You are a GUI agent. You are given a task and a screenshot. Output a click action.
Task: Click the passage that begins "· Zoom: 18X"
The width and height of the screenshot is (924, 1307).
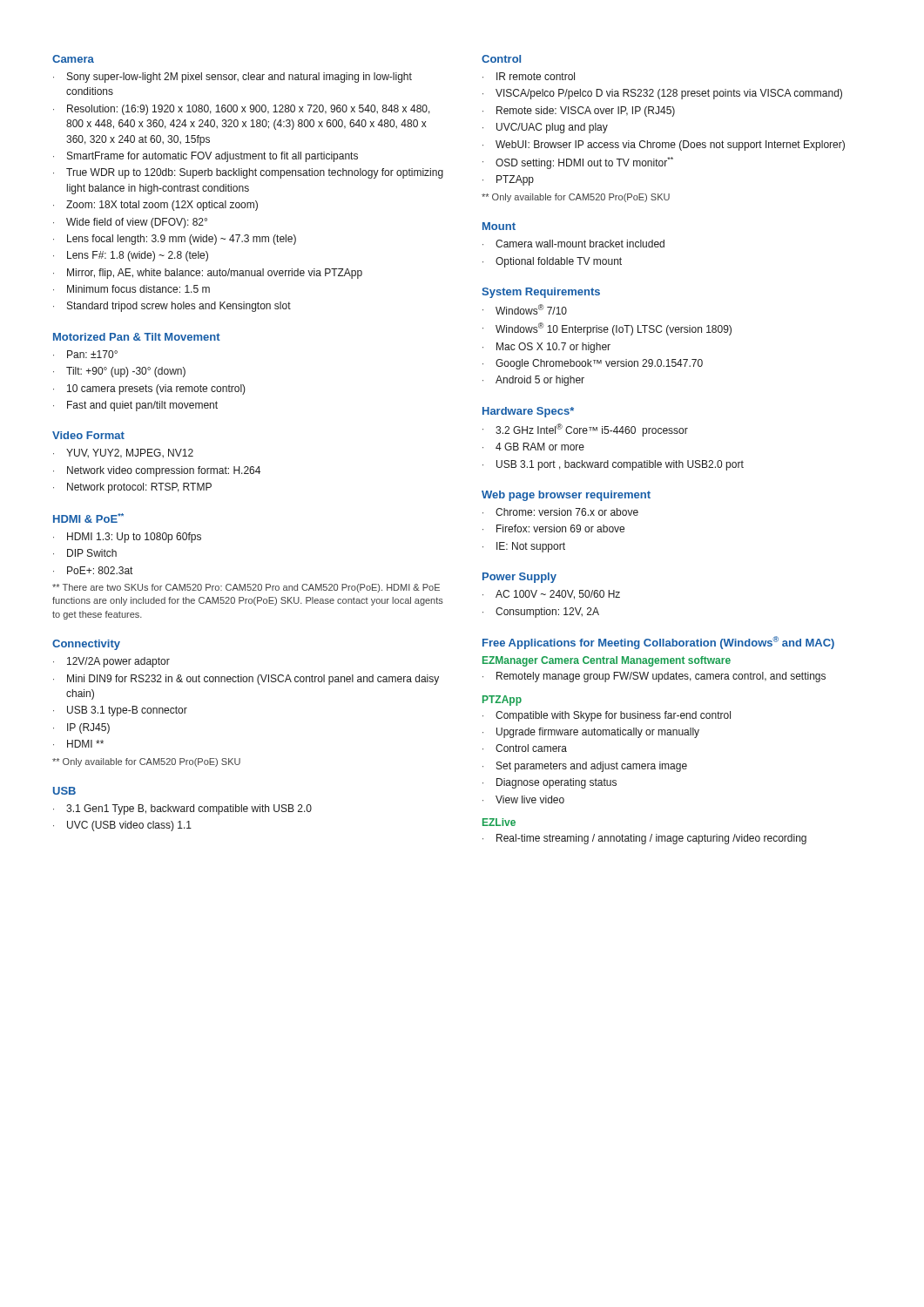click(250, 205)
